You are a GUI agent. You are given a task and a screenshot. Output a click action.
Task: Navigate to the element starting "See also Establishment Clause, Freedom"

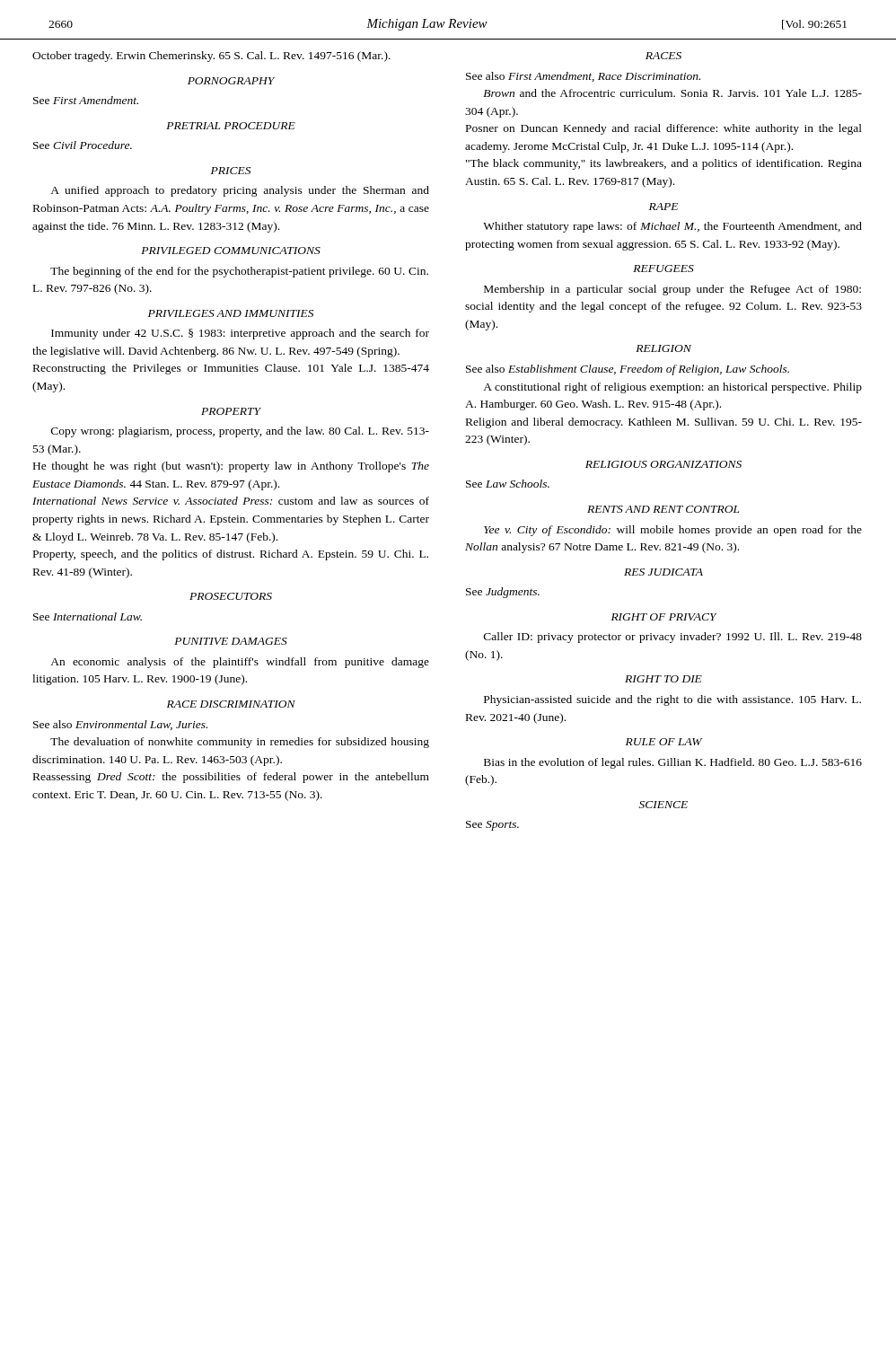point(663,404)
